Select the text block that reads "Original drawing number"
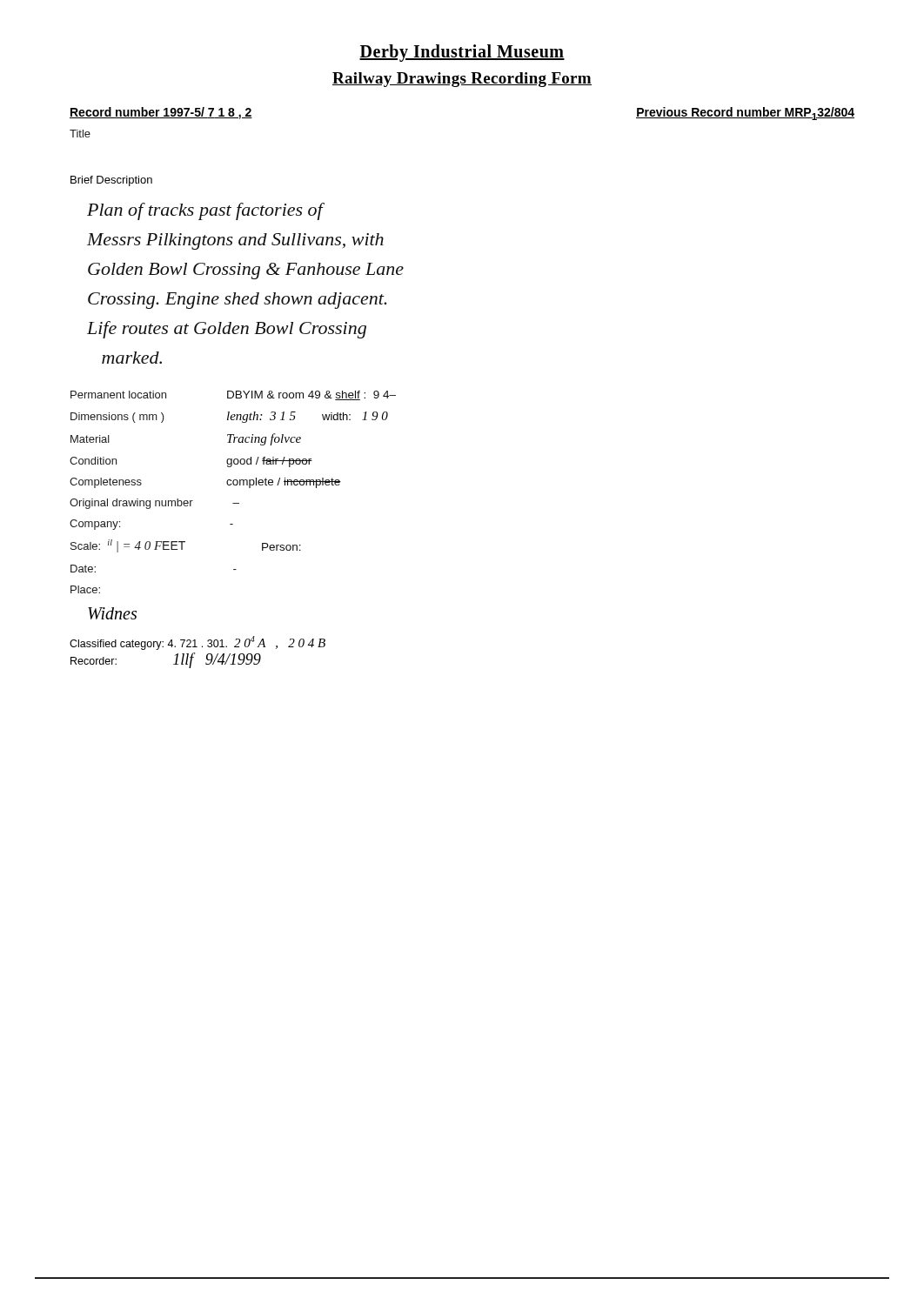 154,503
